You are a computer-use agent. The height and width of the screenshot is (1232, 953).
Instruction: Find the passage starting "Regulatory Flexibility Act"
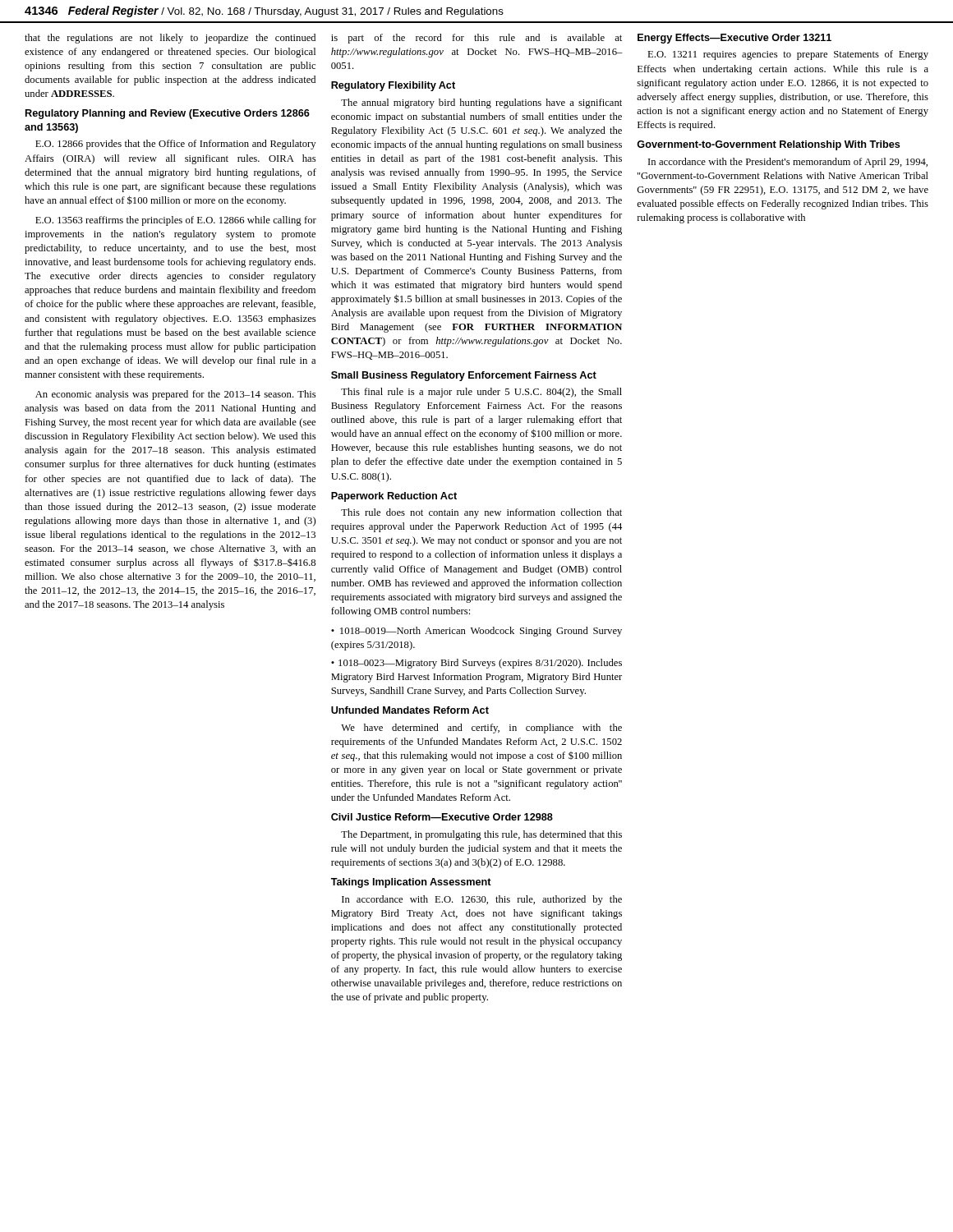pyautogui.click(x=393, y=86)
